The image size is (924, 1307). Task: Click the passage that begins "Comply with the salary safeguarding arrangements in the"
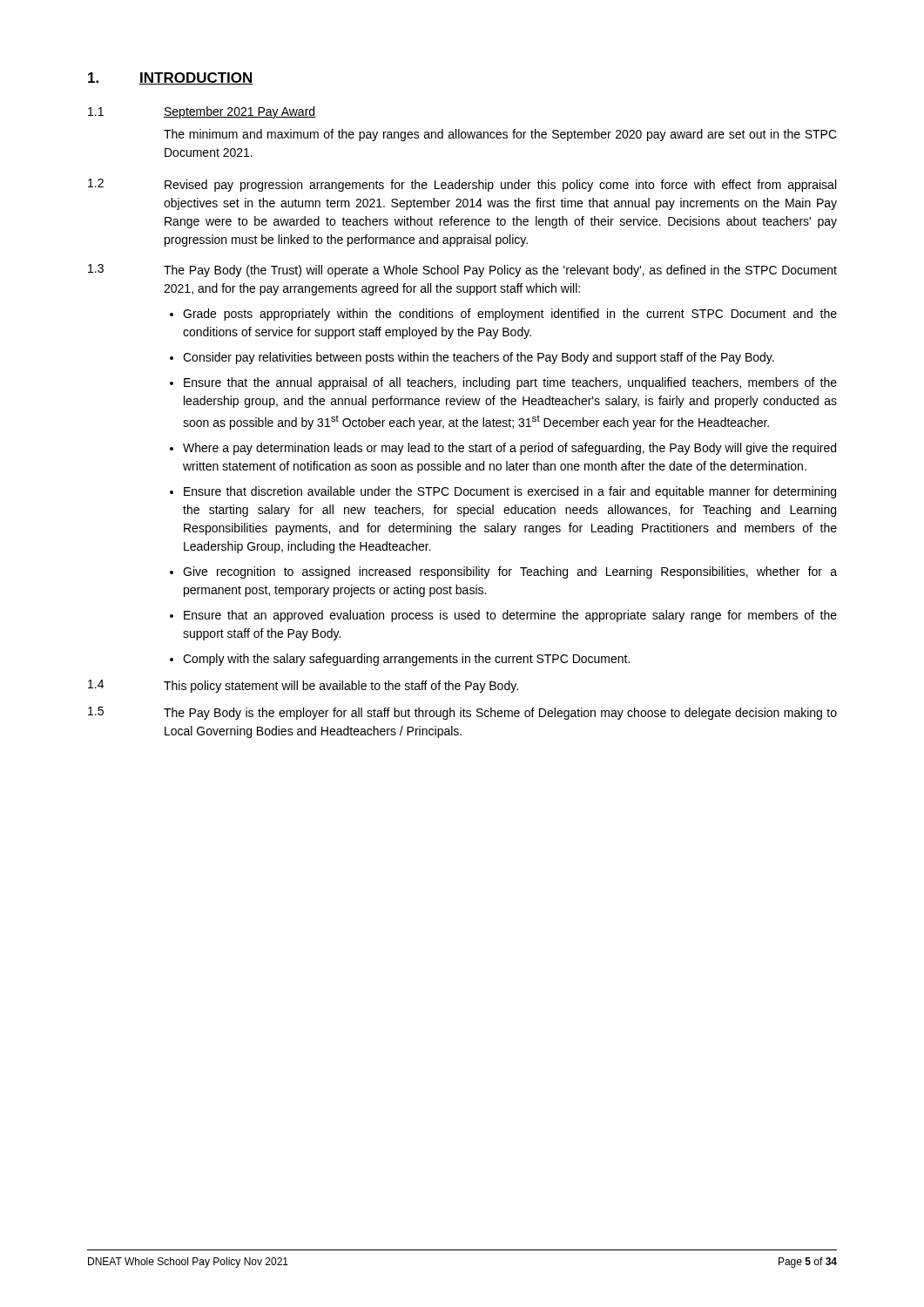coord(407,658)
